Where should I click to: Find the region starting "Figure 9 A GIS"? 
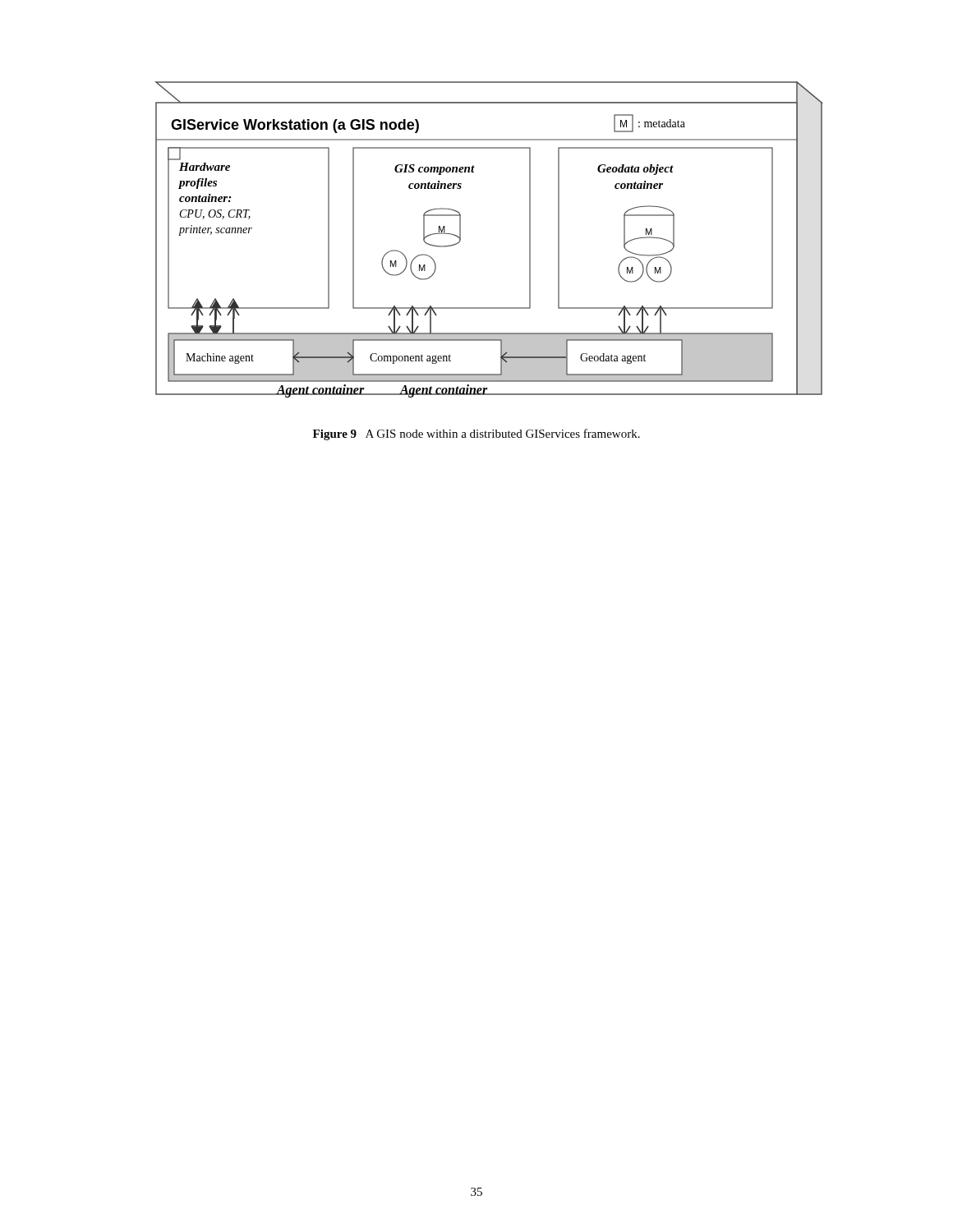click(476, 434)
